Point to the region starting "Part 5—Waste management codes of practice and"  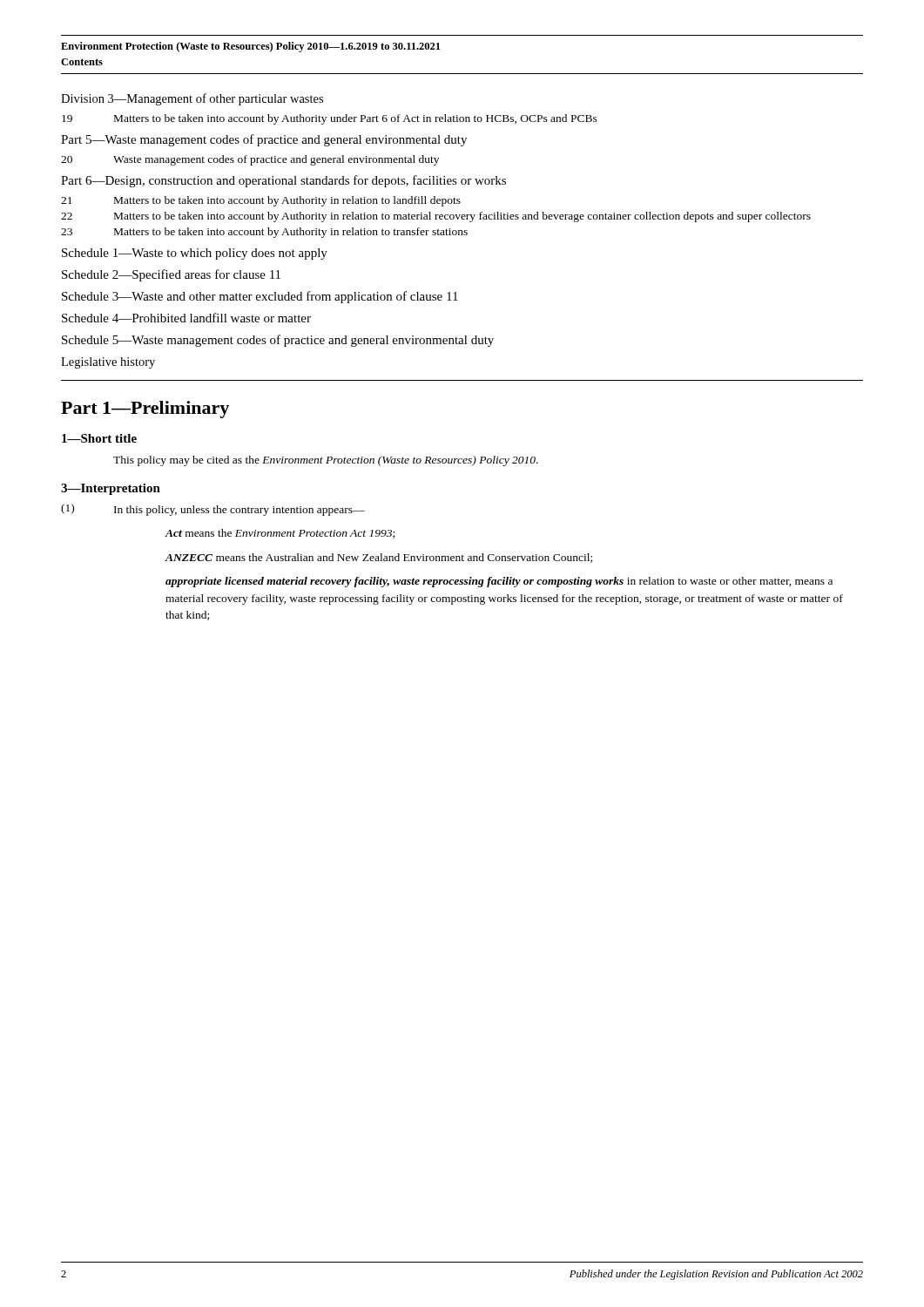462,140
